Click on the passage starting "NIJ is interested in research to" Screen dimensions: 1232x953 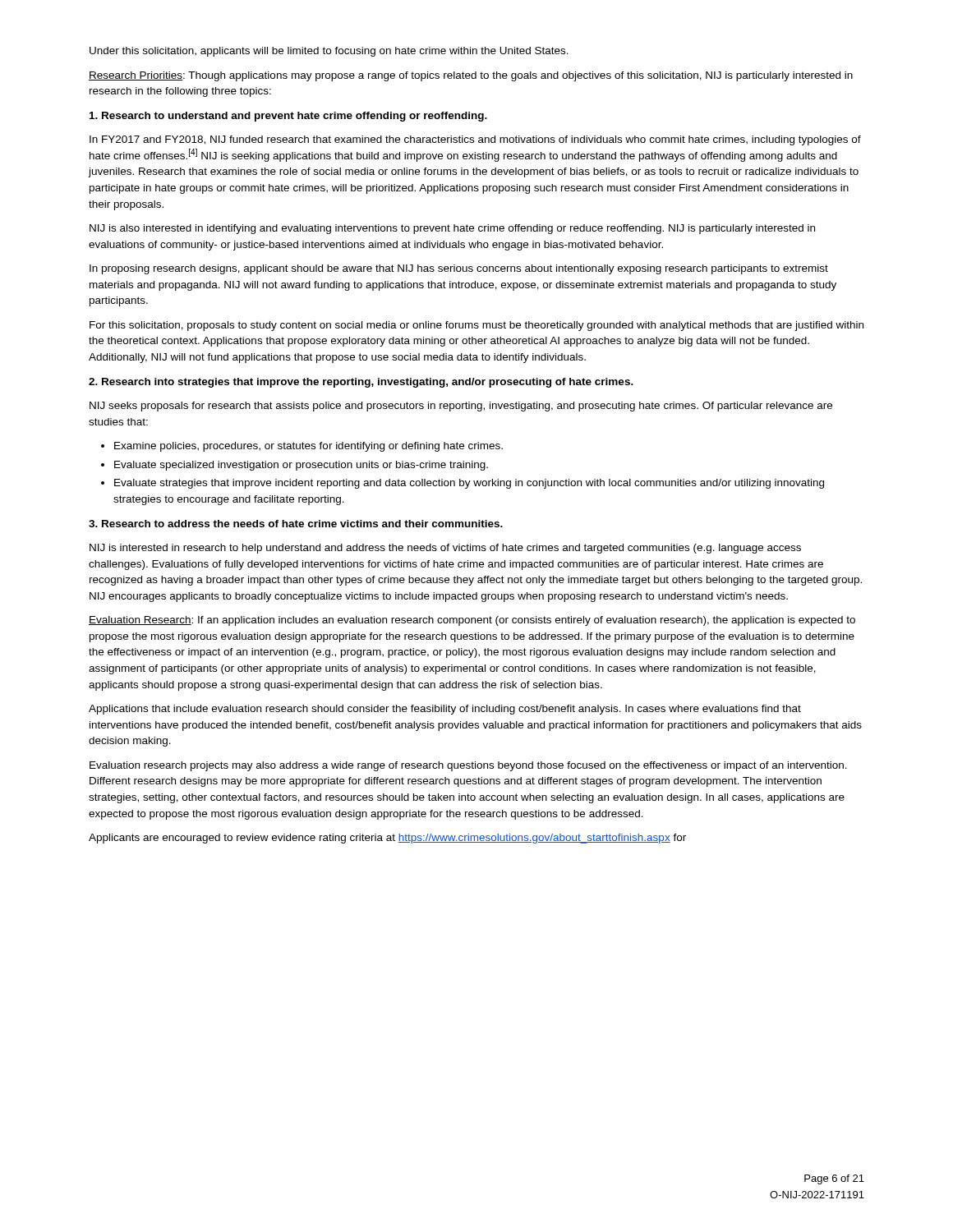pos(476,572)
